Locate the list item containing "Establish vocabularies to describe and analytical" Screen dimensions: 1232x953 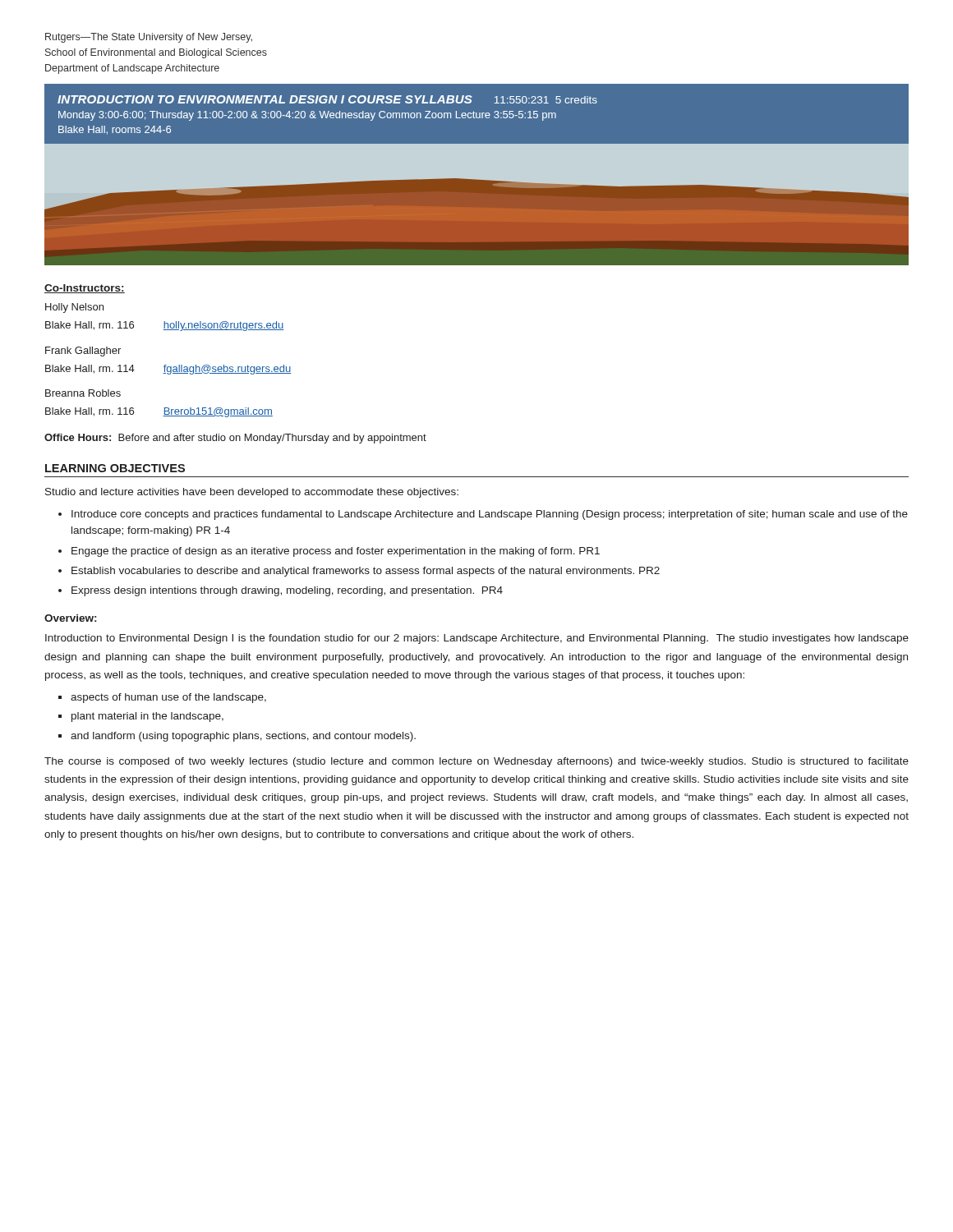click(x=365, y=570)
